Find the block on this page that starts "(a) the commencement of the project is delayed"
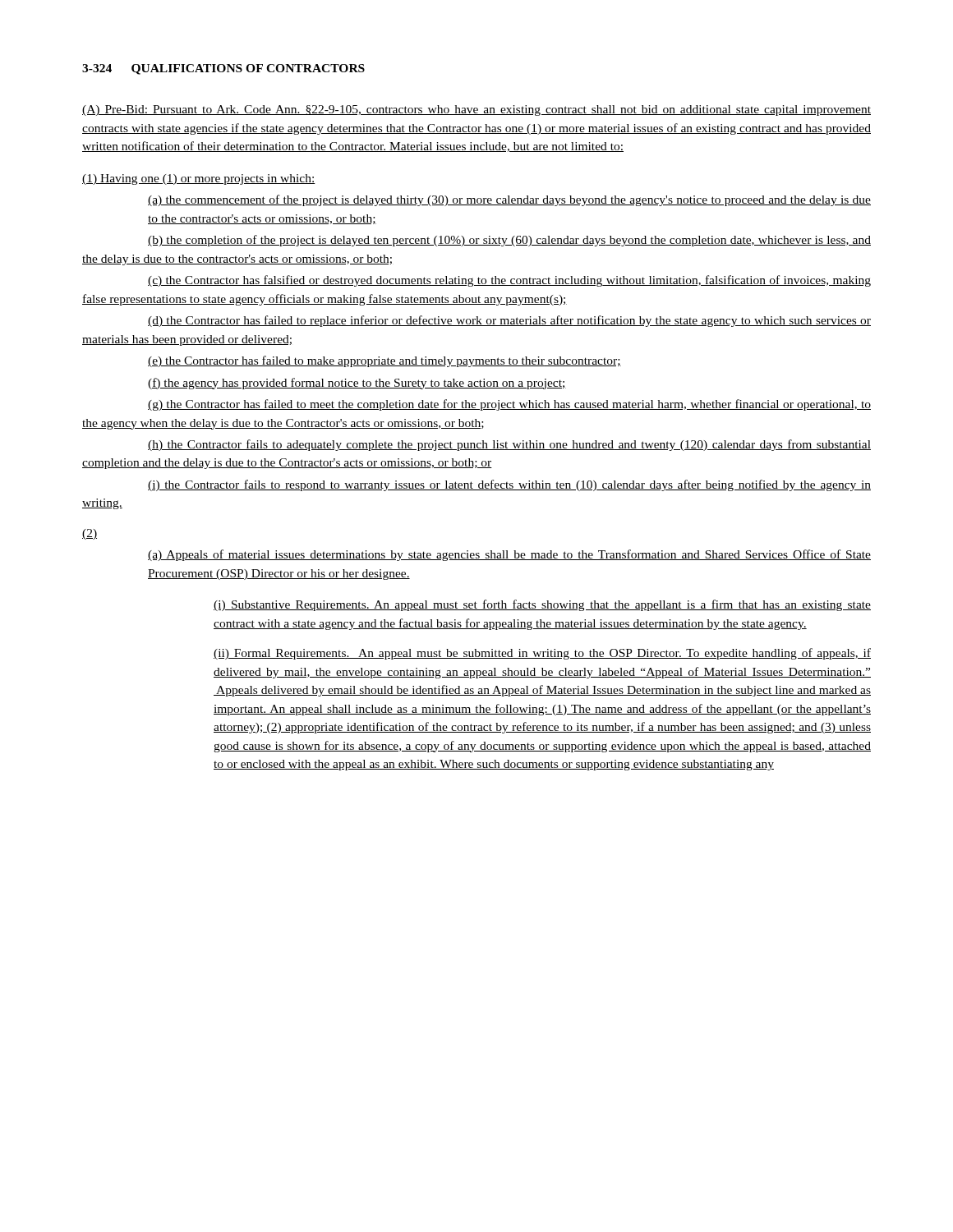Screen dimensions: 1232x953 [x=509, y=209]
